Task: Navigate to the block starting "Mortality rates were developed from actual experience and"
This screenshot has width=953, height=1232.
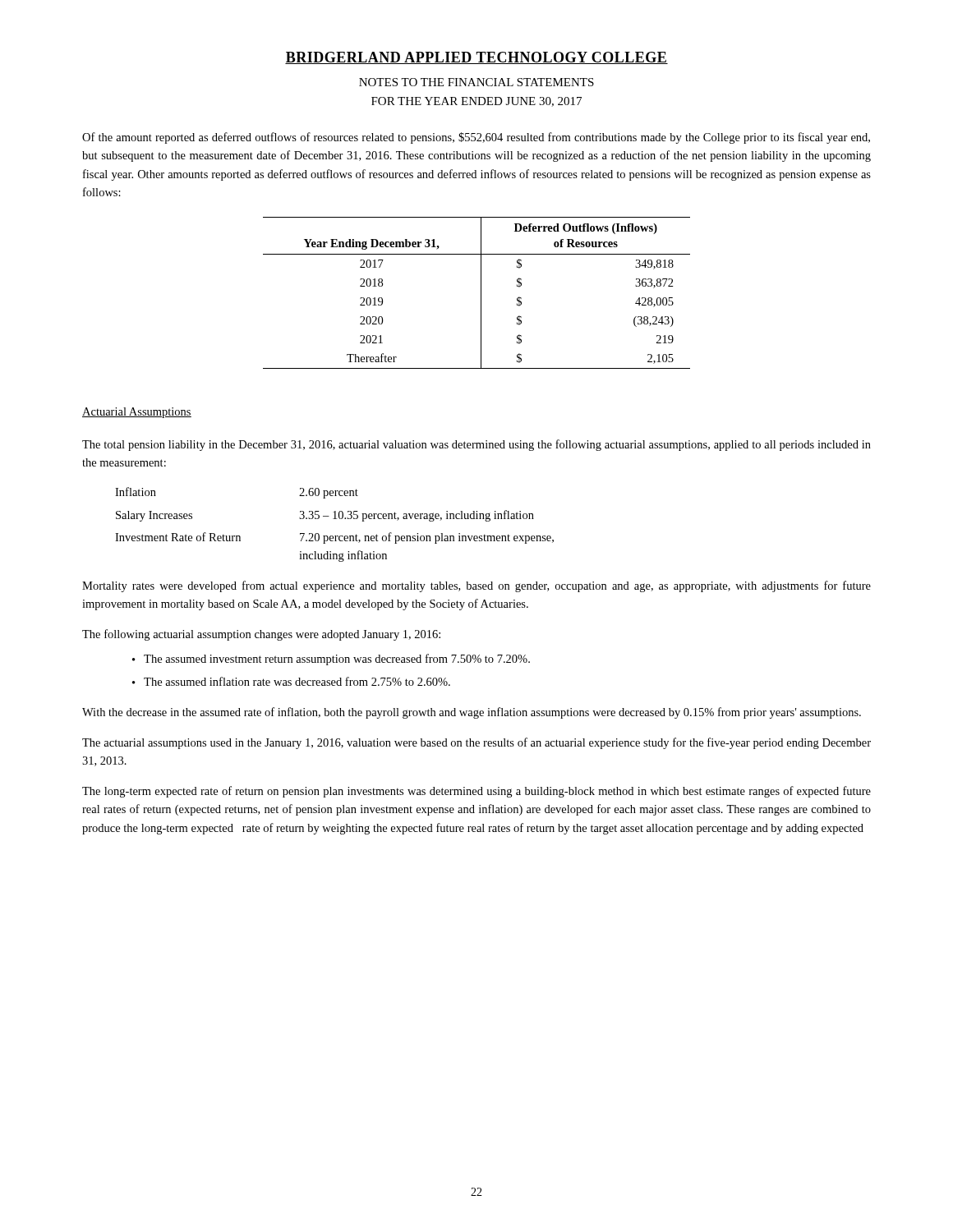Action: point(476,595)
